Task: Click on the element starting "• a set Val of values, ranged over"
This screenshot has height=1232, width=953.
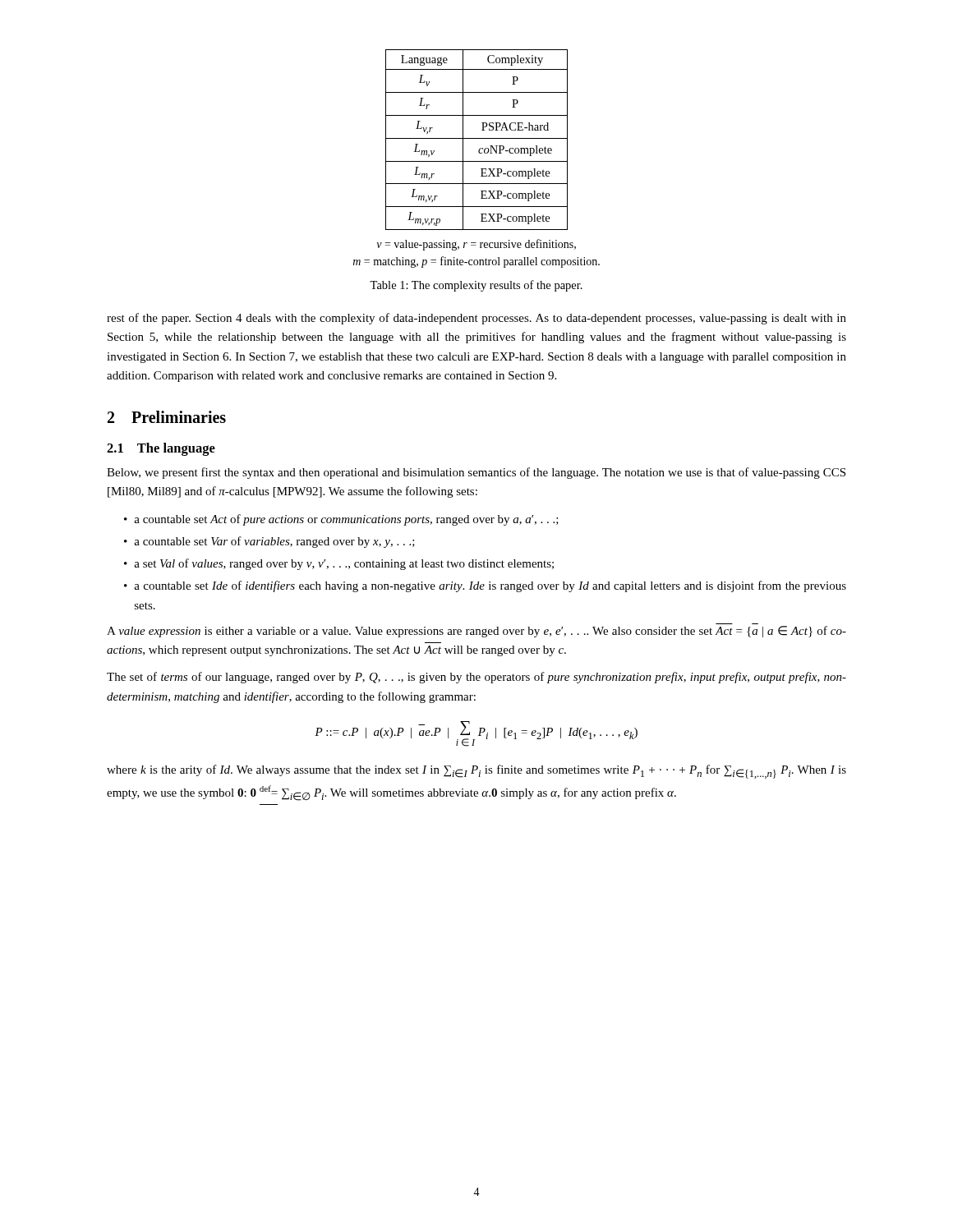Action: tap(339, 564)
